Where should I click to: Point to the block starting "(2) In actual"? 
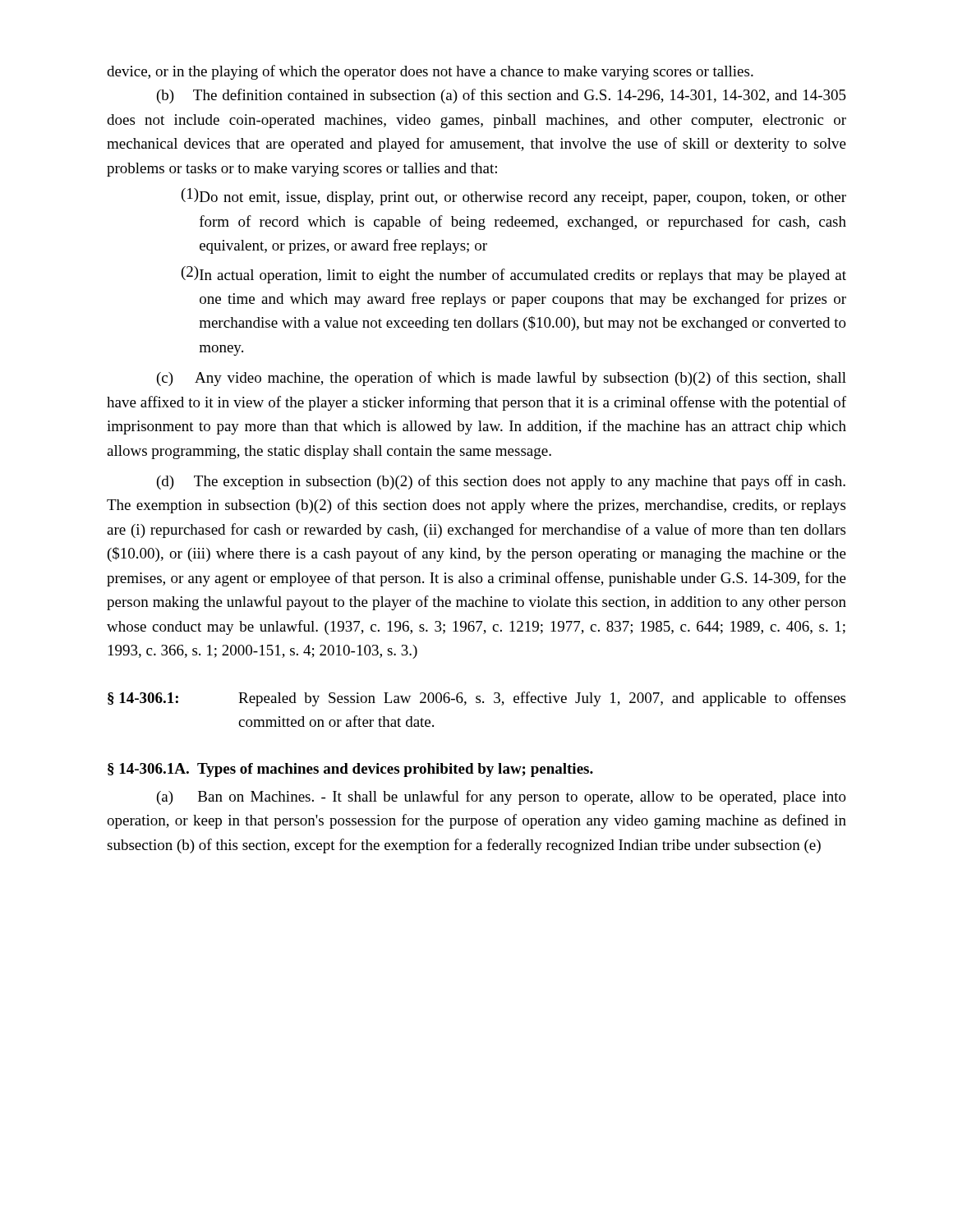point(476,311)
